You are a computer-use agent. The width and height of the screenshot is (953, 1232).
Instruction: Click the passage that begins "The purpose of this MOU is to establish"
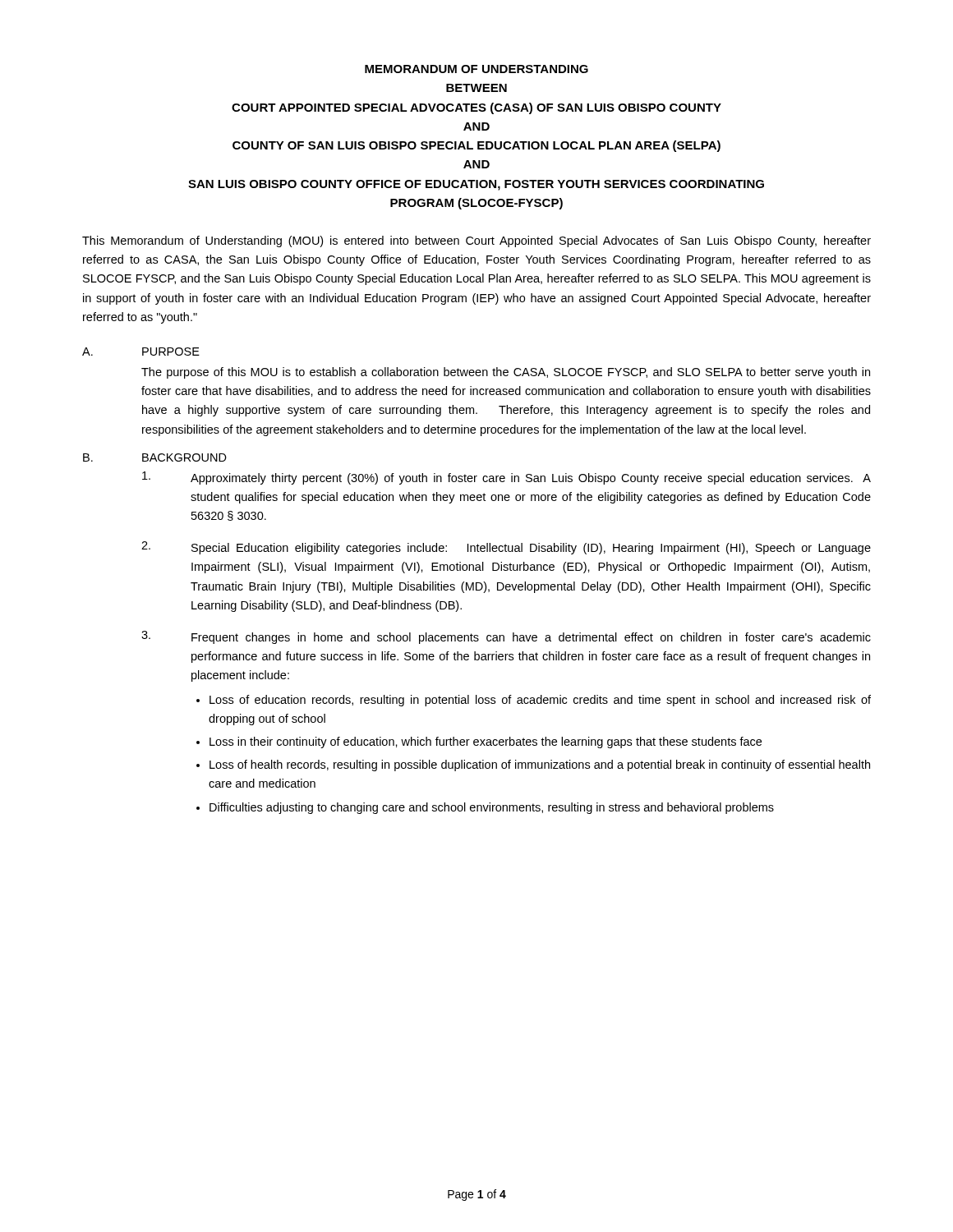[x=506, y=401]
